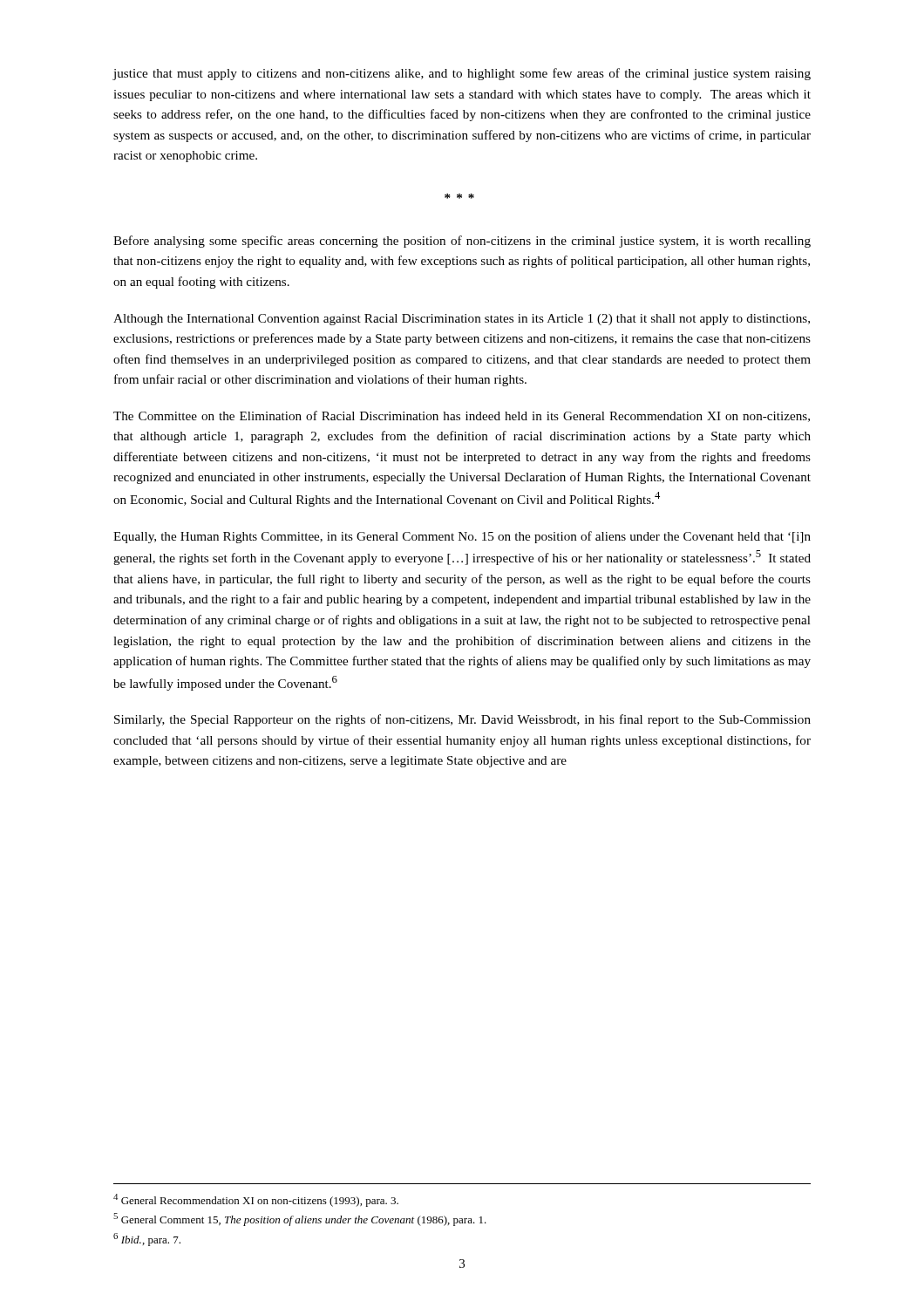Where is the passage that starts "The Committee on the Elimination of"?
Screen dimensions: 1308x924
462,457
